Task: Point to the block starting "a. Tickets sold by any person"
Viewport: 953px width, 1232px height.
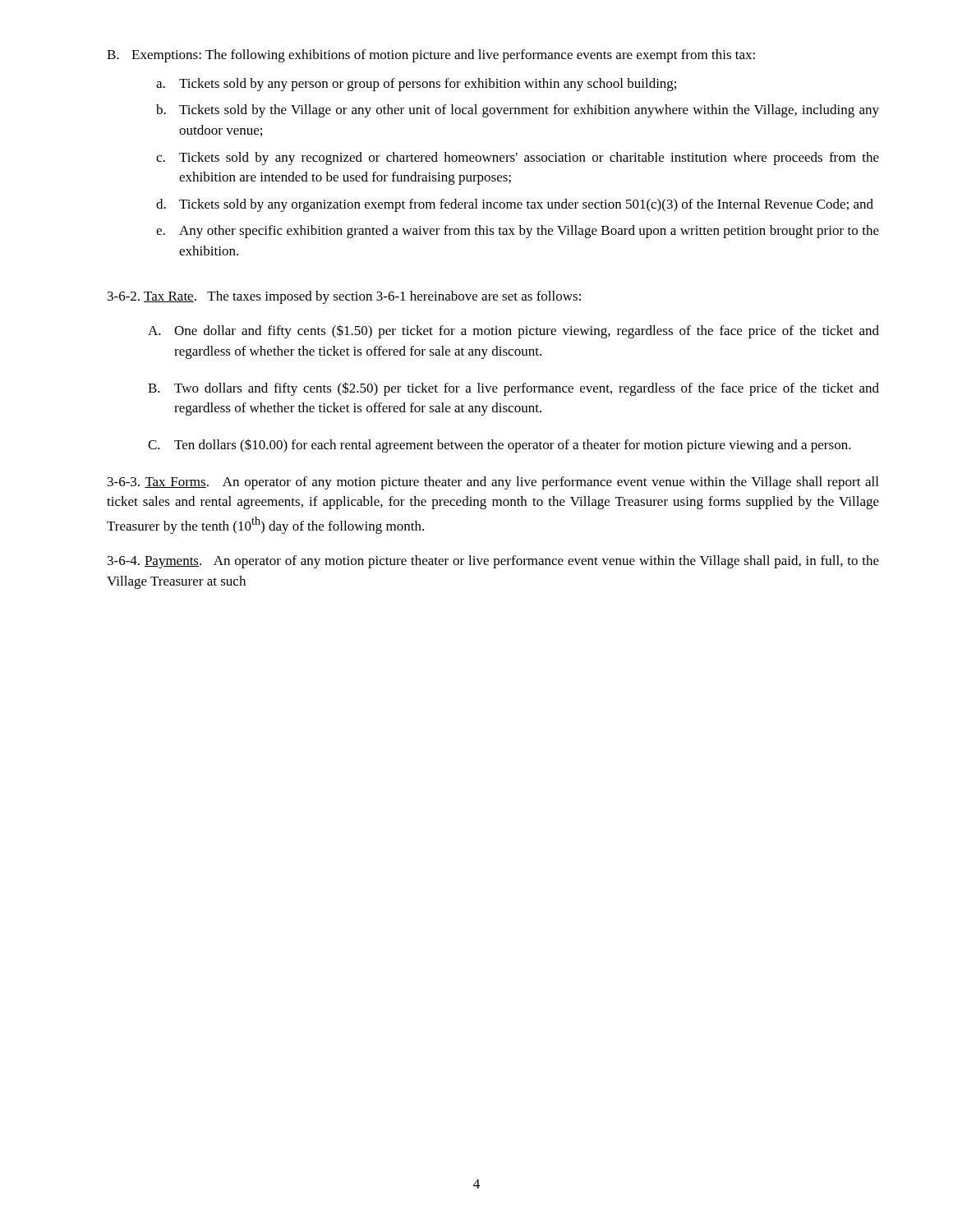Action: [x=518, y=84]
